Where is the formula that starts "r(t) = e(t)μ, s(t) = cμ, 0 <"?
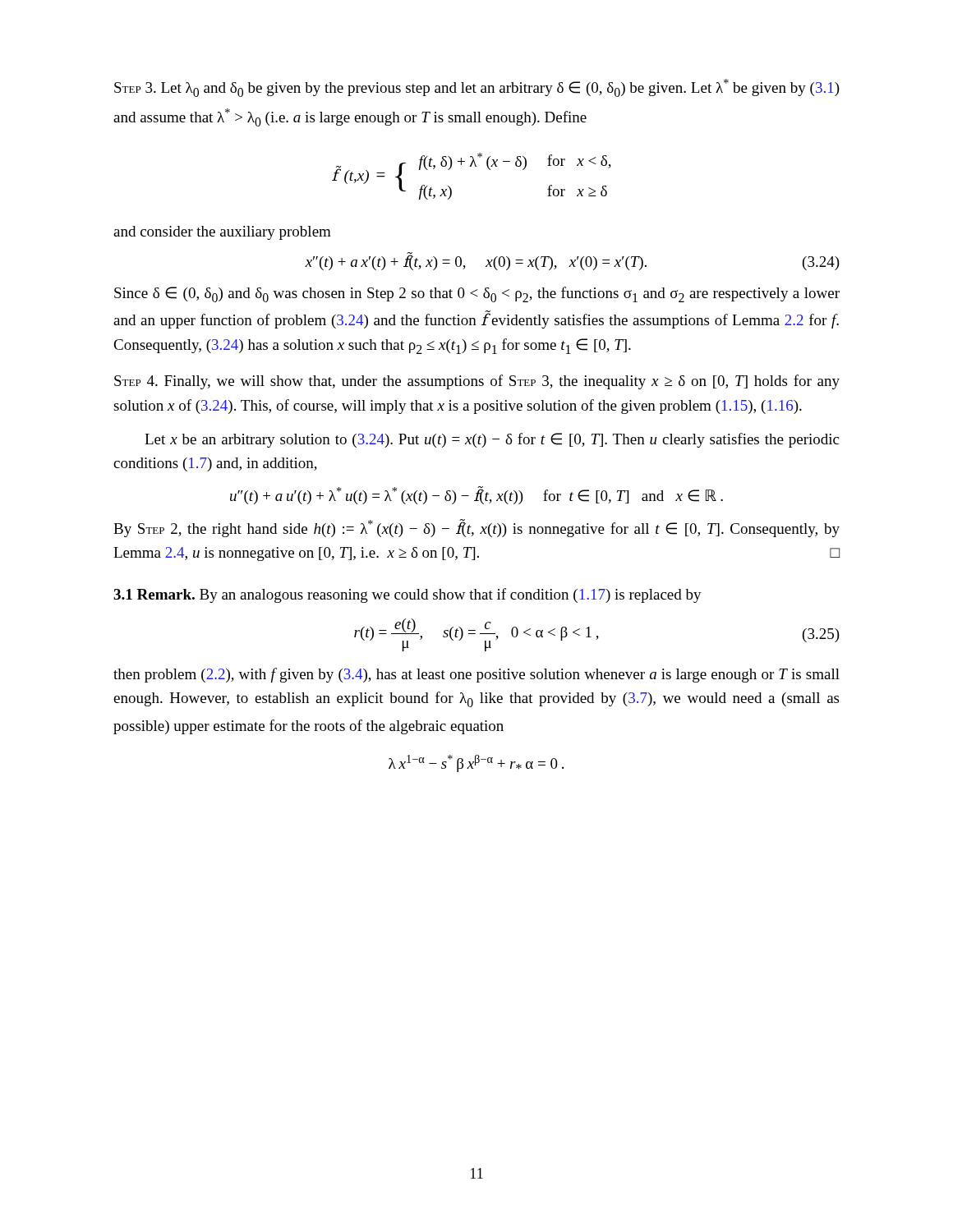 476,634
